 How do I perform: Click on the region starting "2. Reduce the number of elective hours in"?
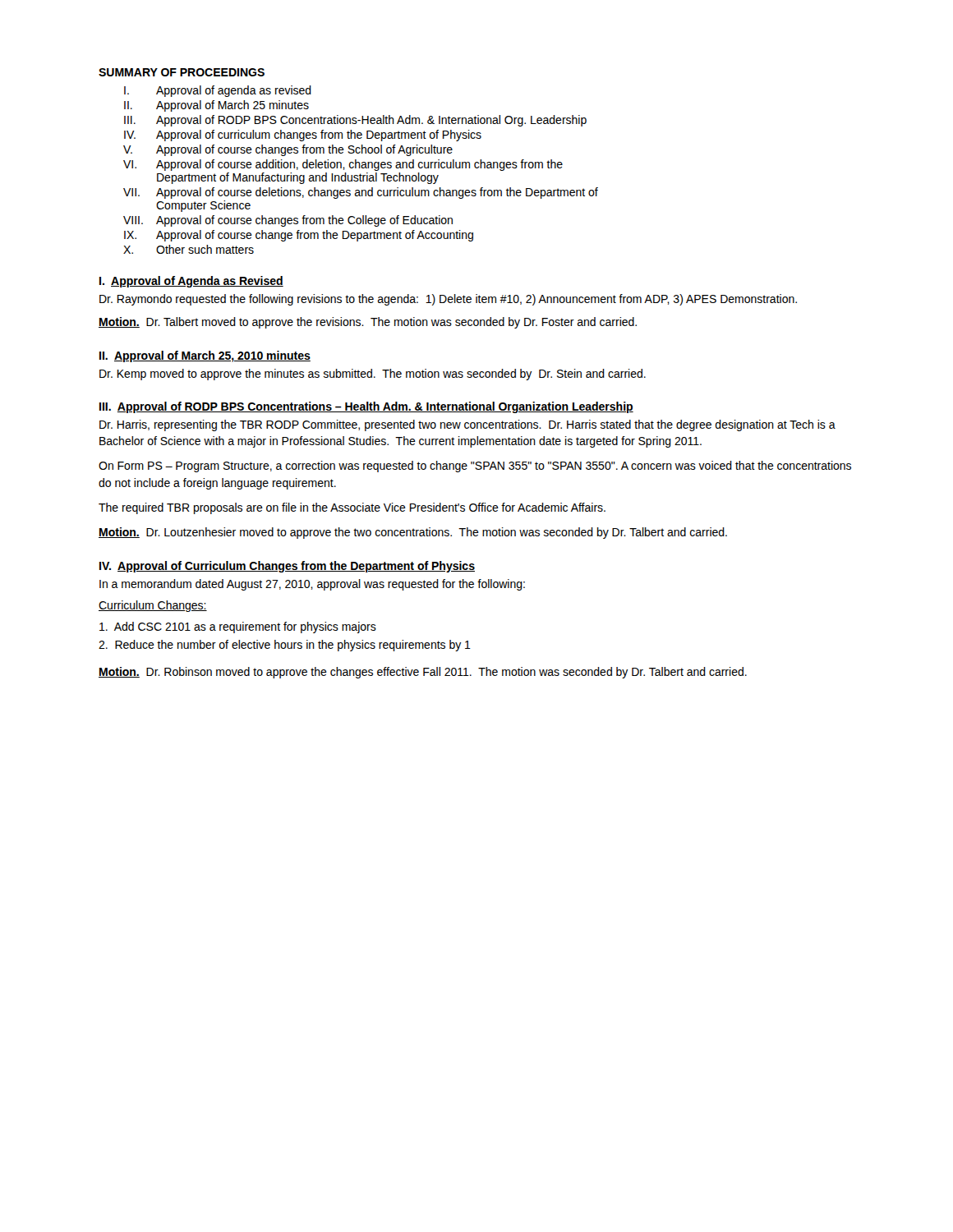(x=285, y=645)
